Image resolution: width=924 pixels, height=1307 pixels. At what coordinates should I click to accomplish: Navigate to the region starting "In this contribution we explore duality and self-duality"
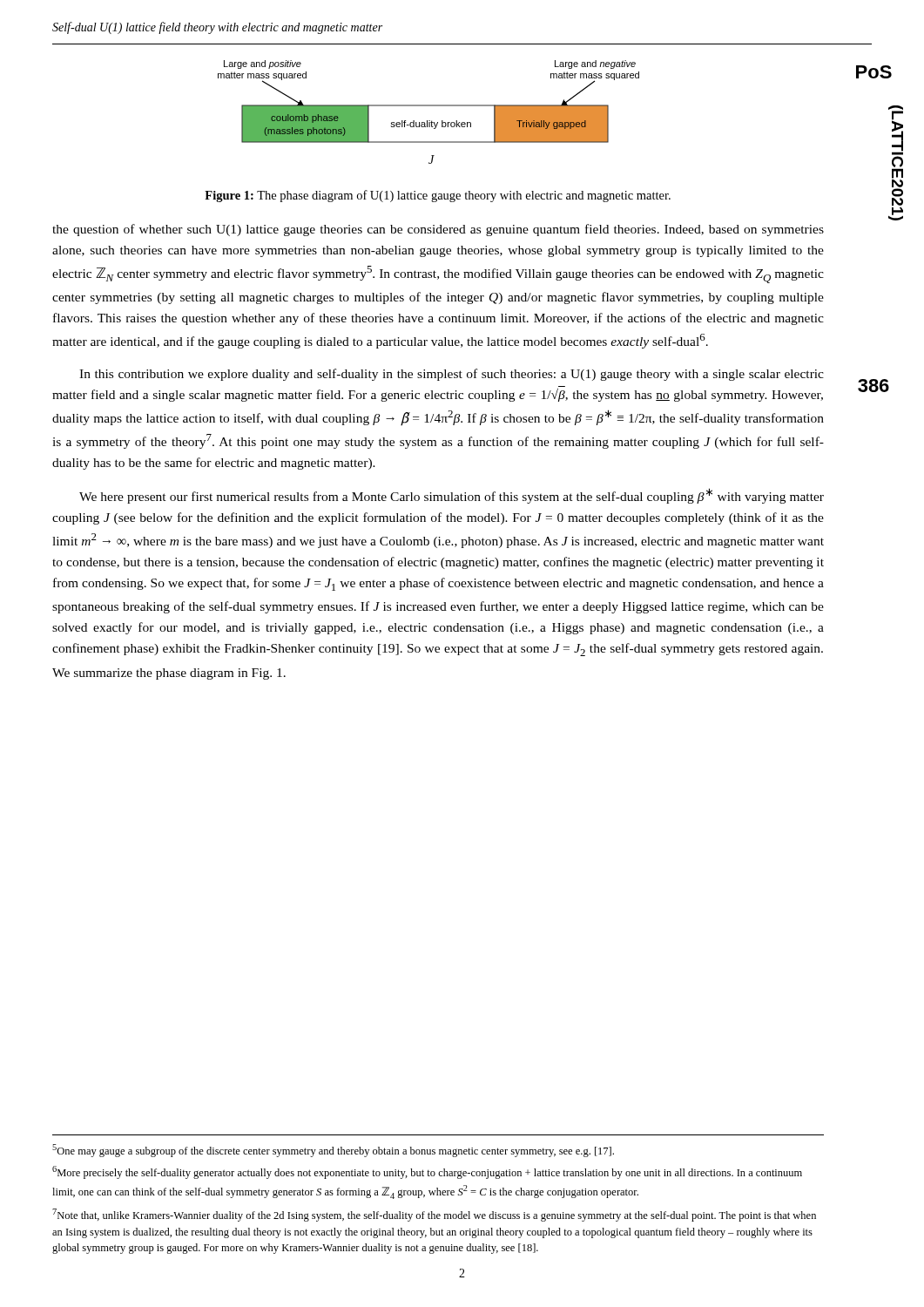[x=438, y=418]
